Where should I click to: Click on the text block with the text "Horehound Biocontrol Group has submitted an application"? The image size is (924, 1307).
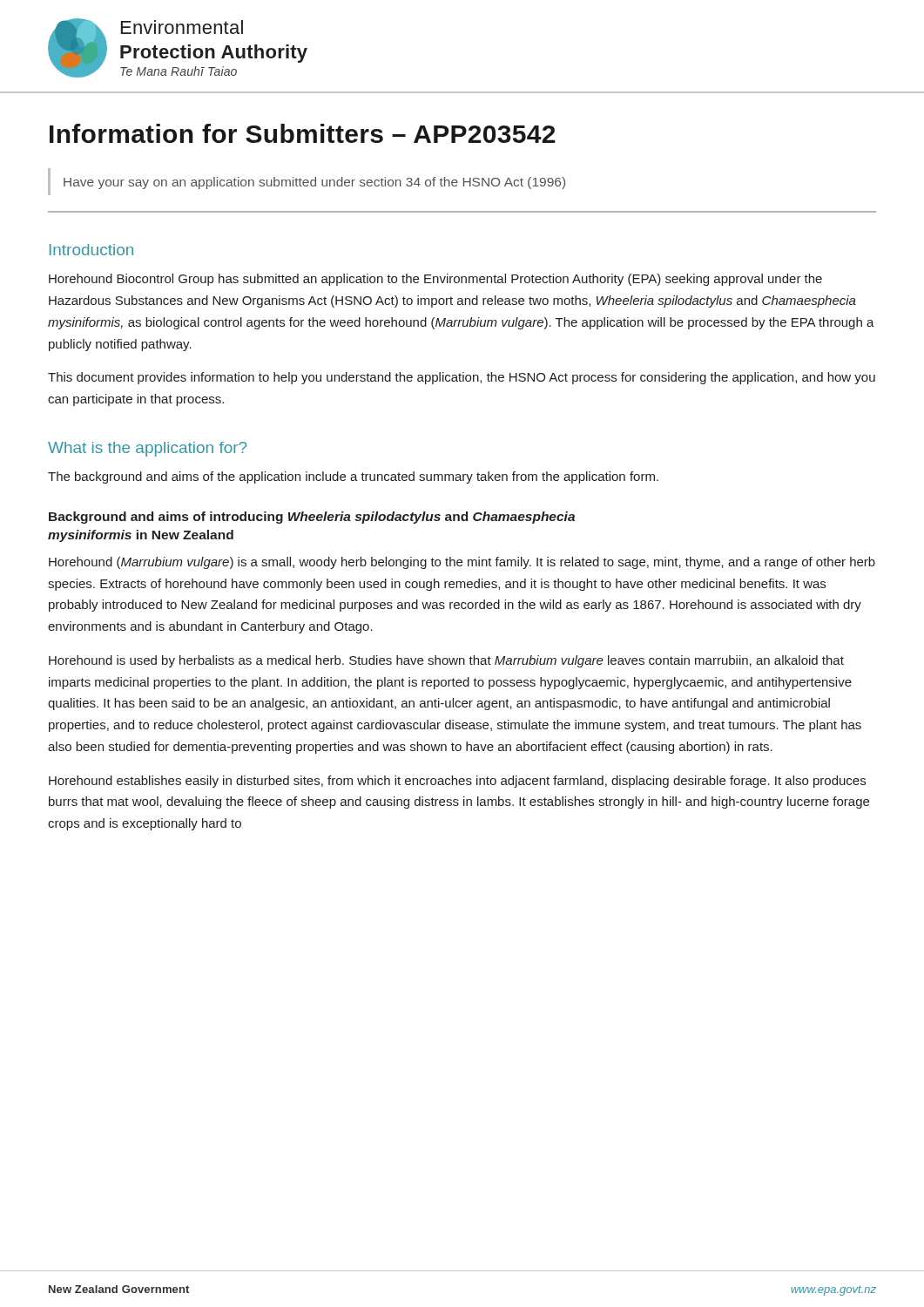462,312
